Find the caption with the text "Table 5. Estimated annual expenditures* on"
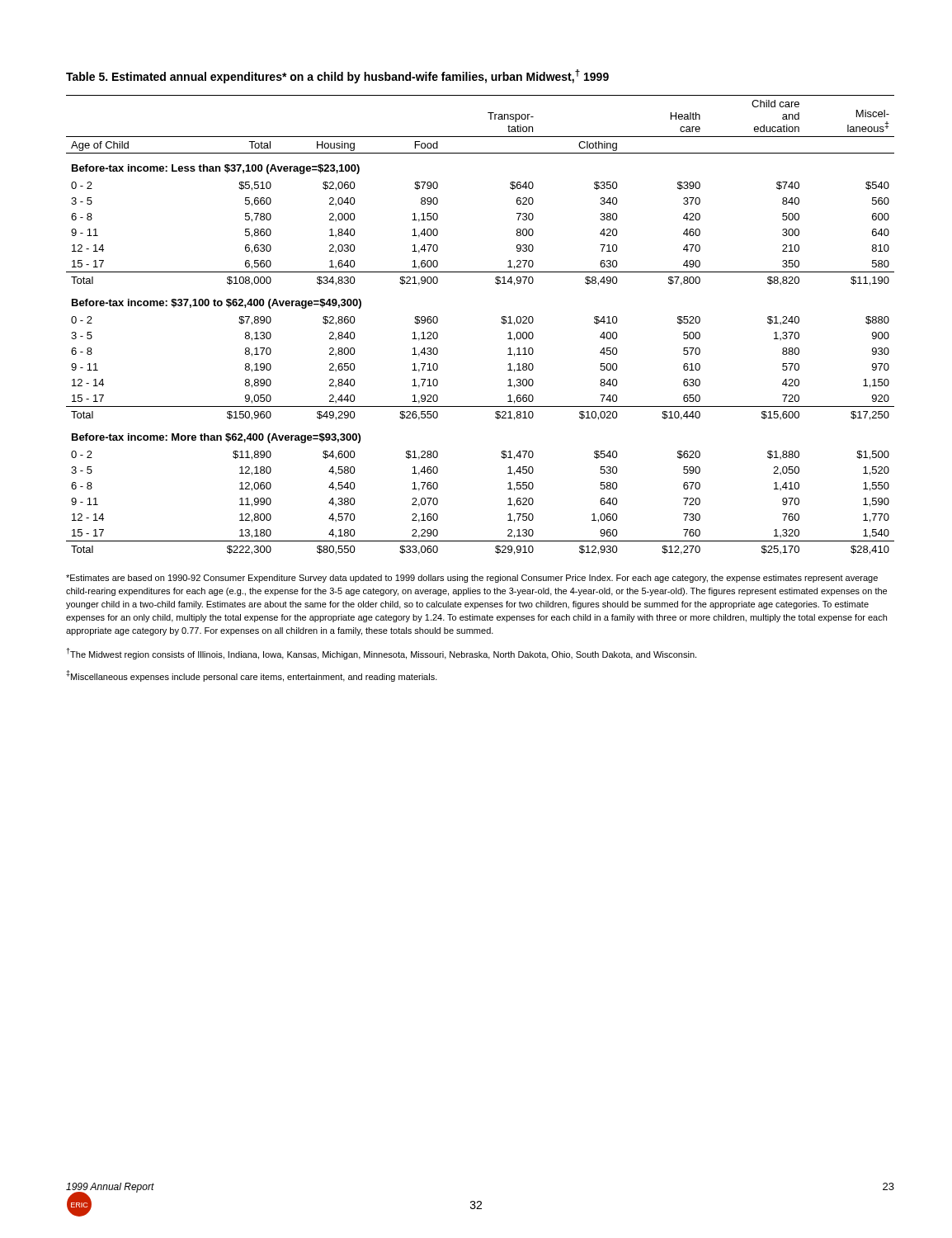 tap(337, 75)
